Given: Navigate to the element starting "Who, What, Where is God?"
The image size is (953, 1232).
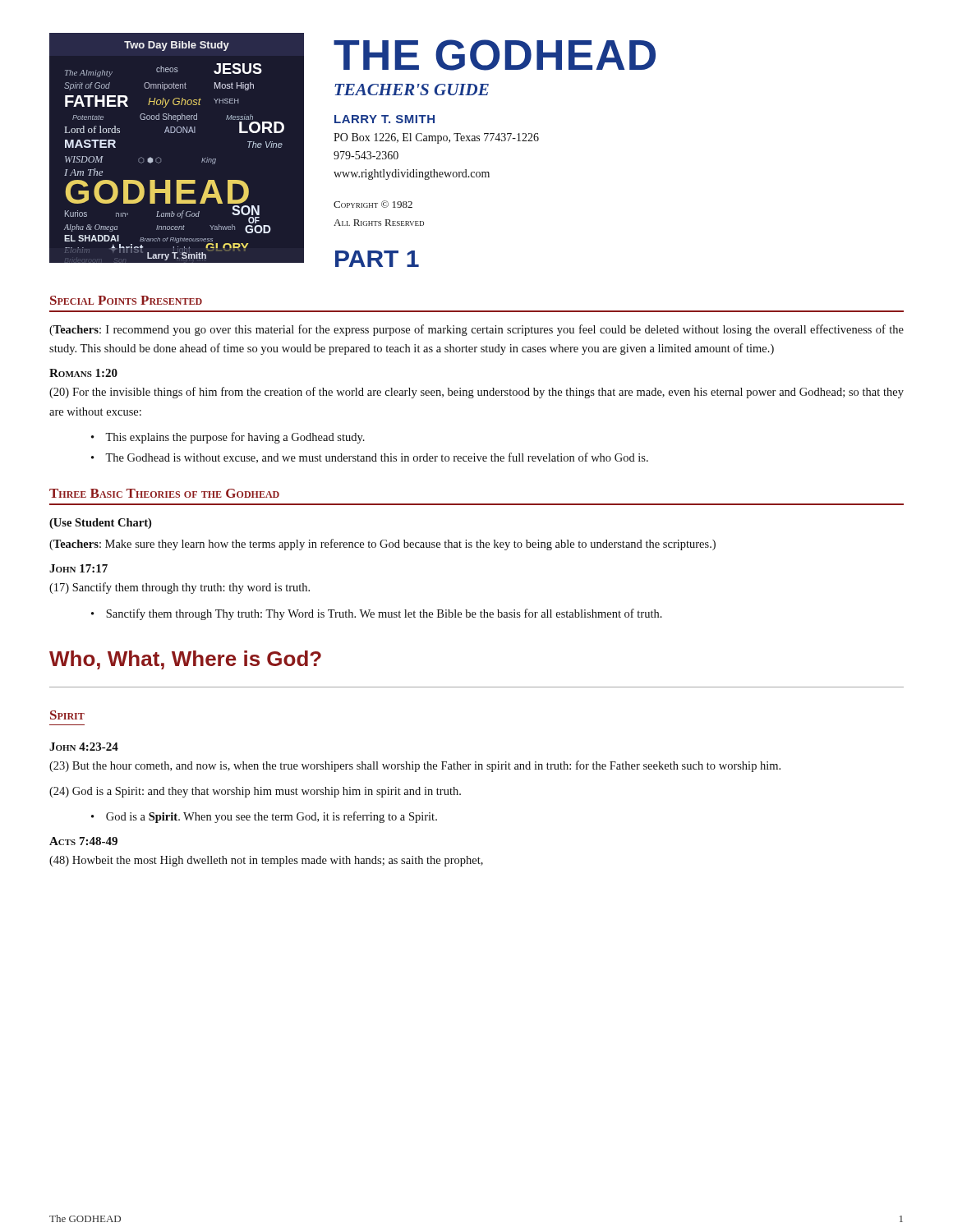Looking at the screenshot, I should click(185, 660).
